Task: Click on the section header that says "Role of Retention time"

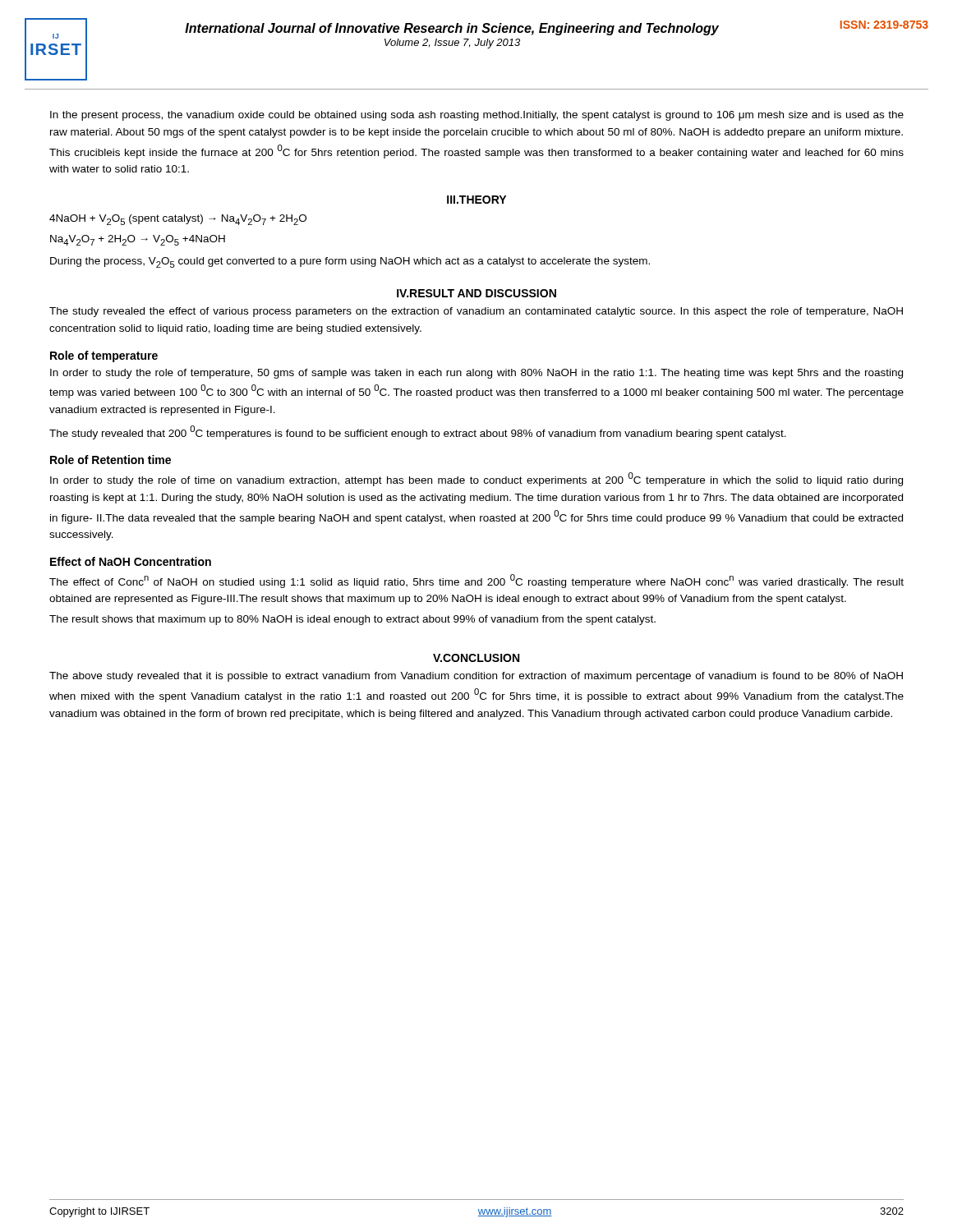Action: click(110, 460)
